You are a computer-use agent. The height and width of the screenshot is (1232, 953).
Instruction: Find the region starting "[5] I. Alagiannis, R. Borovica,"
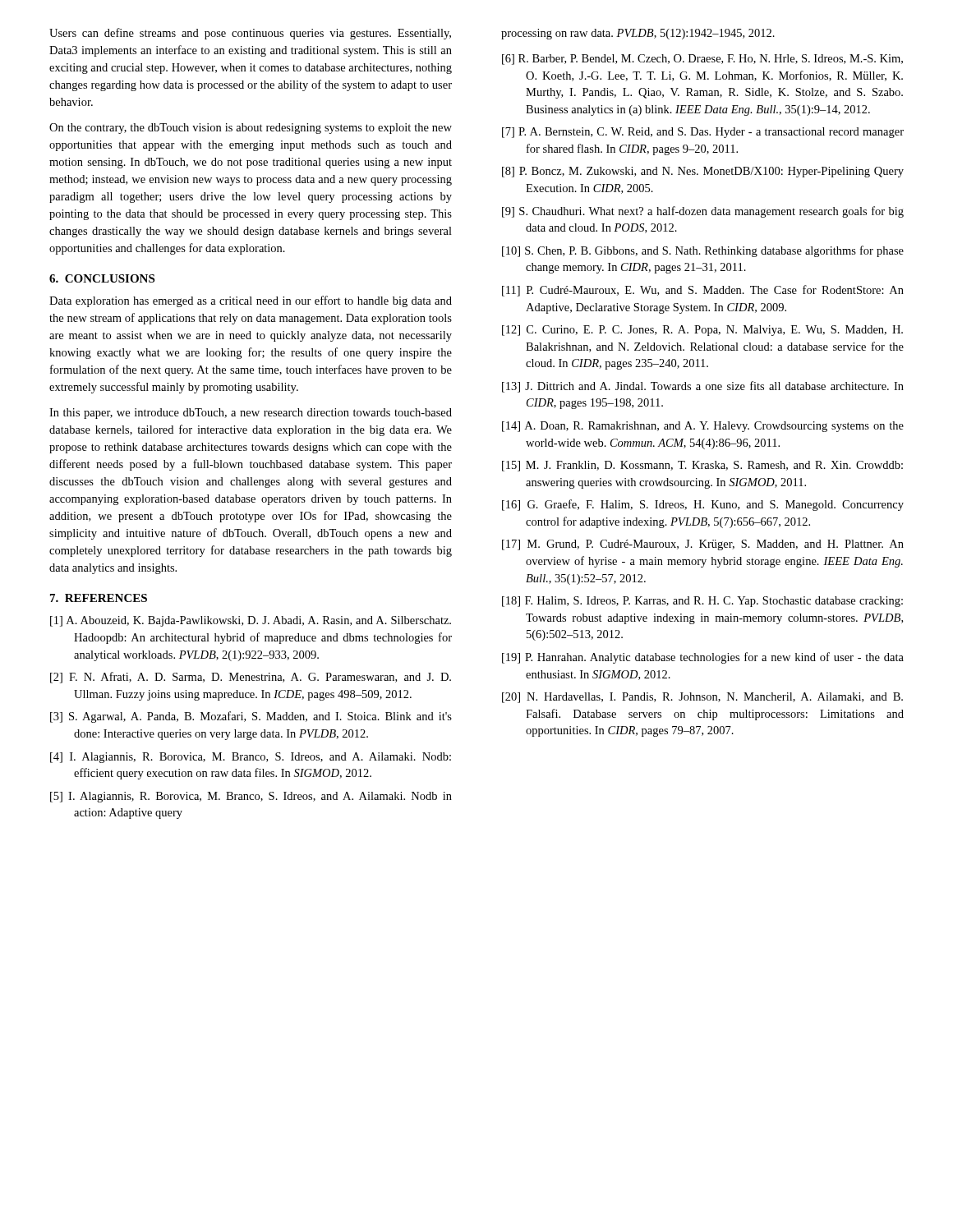pyautogui.click(x=251, y=804)
